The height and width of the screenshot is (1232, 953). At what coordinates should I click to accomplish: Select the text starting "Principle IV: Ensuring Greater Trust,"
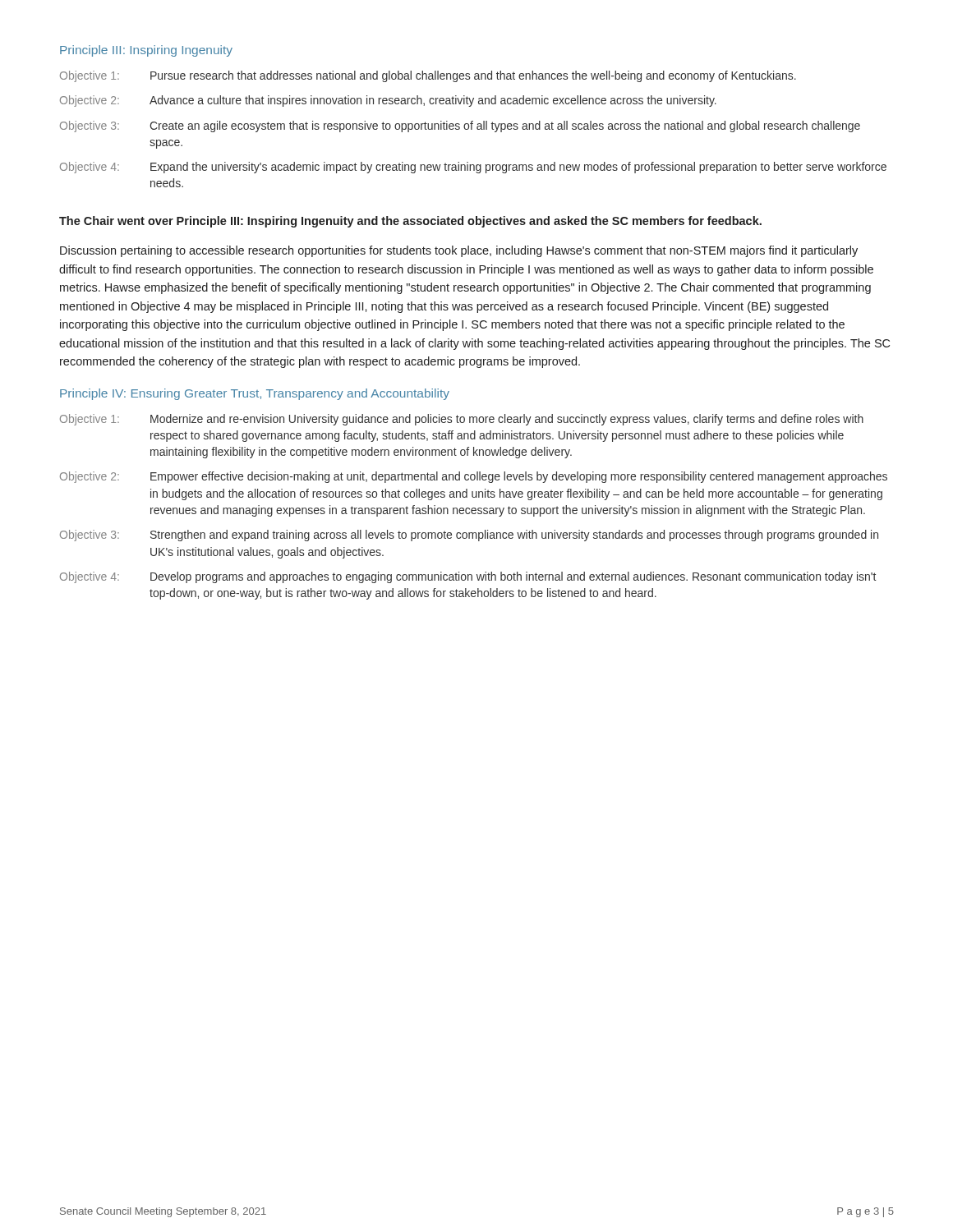tap(254, 393)
